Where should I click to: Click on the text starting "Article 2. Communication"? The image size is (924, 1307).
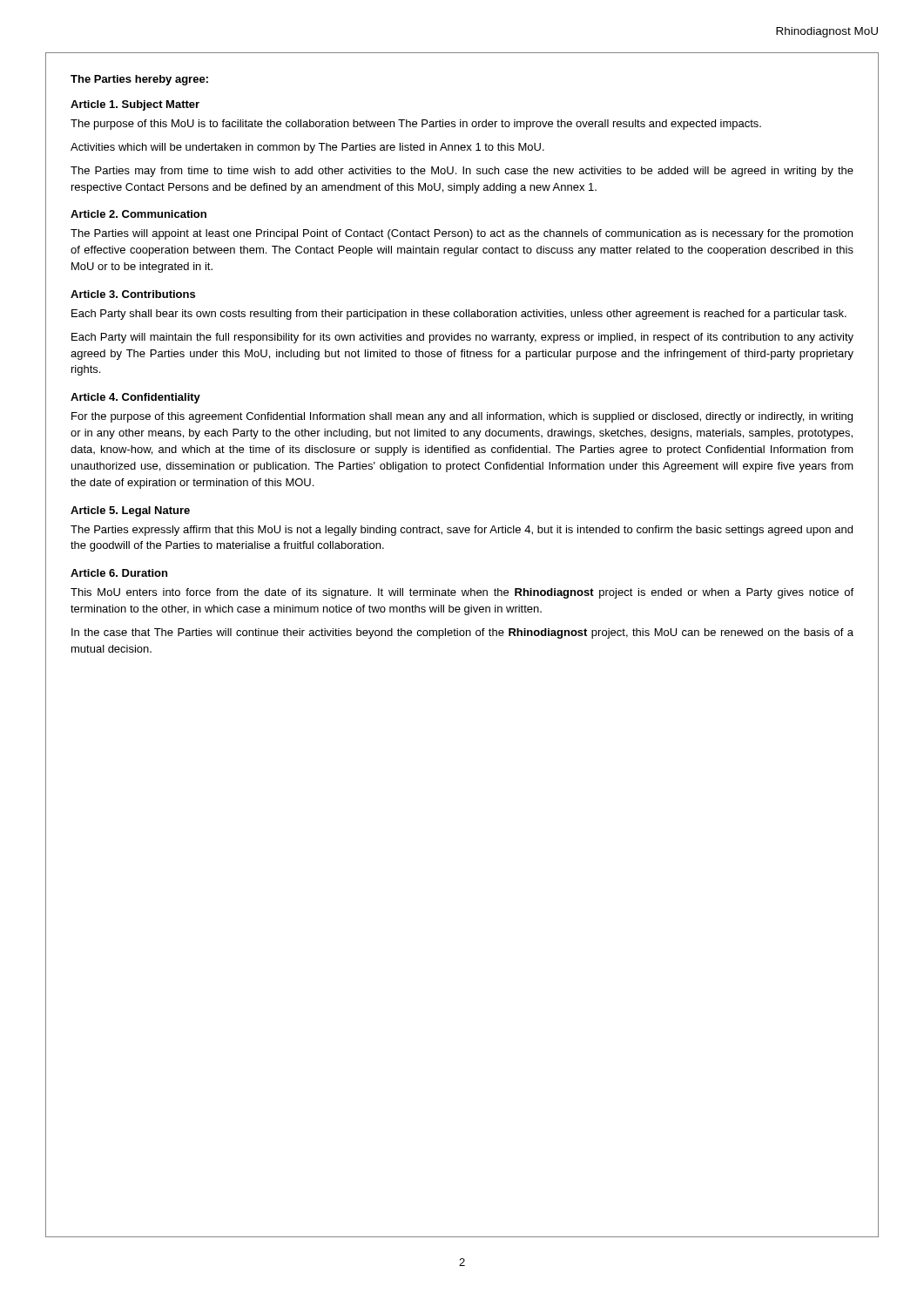[x=139, y=214]
